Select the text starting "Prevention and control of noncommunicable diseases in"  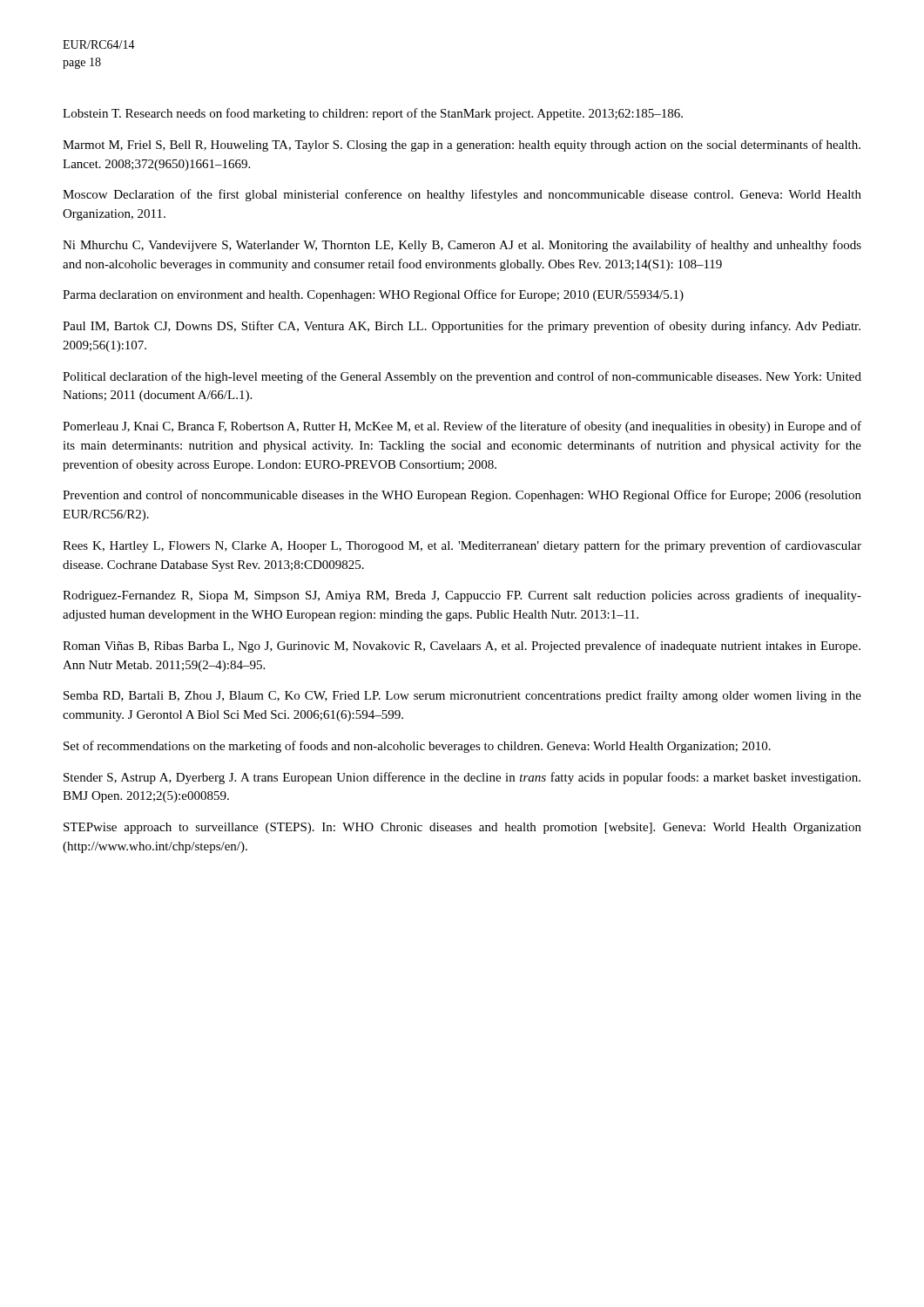[462, 505]
